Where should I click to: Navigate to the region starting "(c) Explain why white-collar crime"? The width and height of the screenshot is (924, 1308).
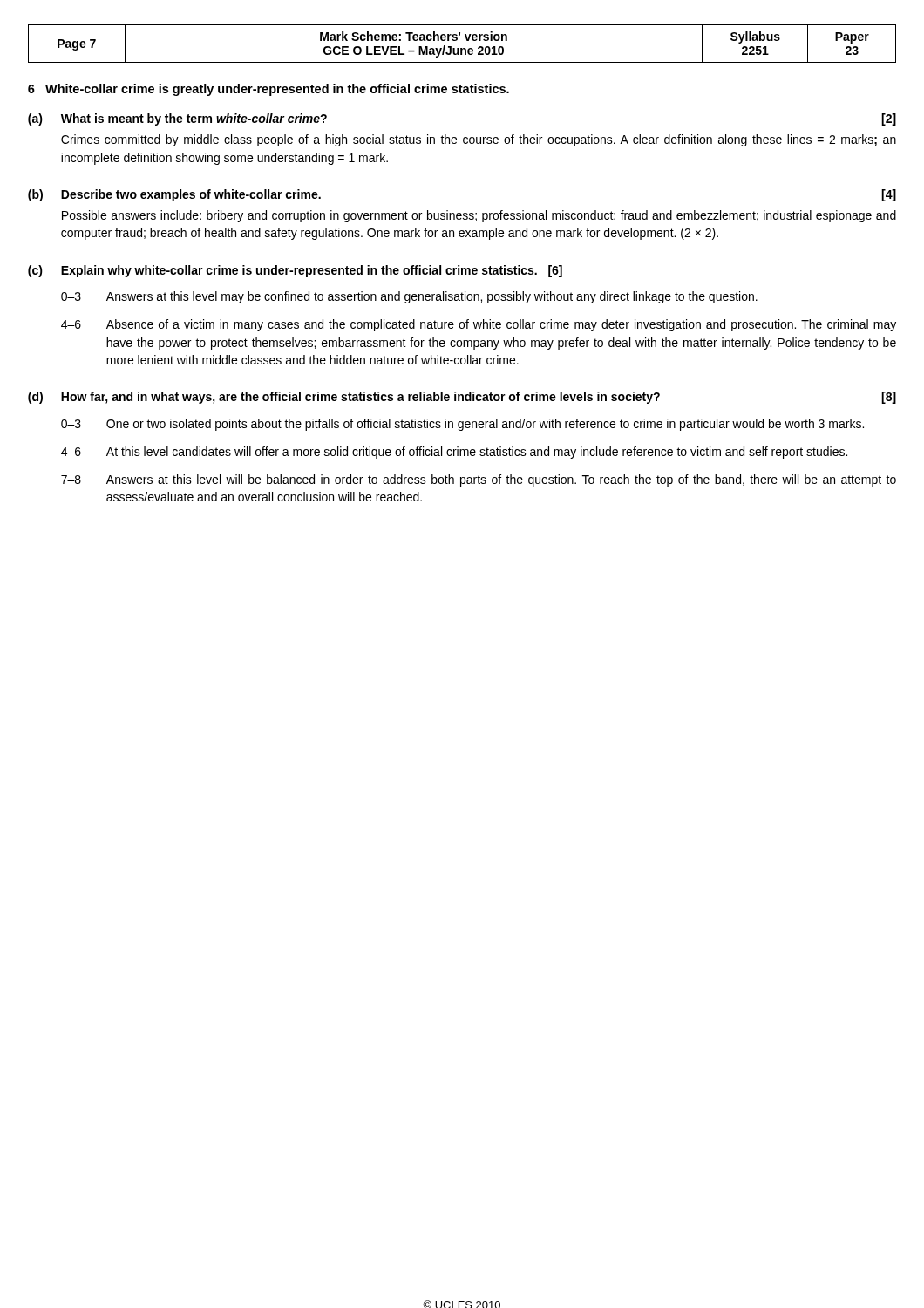click(462, 315)
